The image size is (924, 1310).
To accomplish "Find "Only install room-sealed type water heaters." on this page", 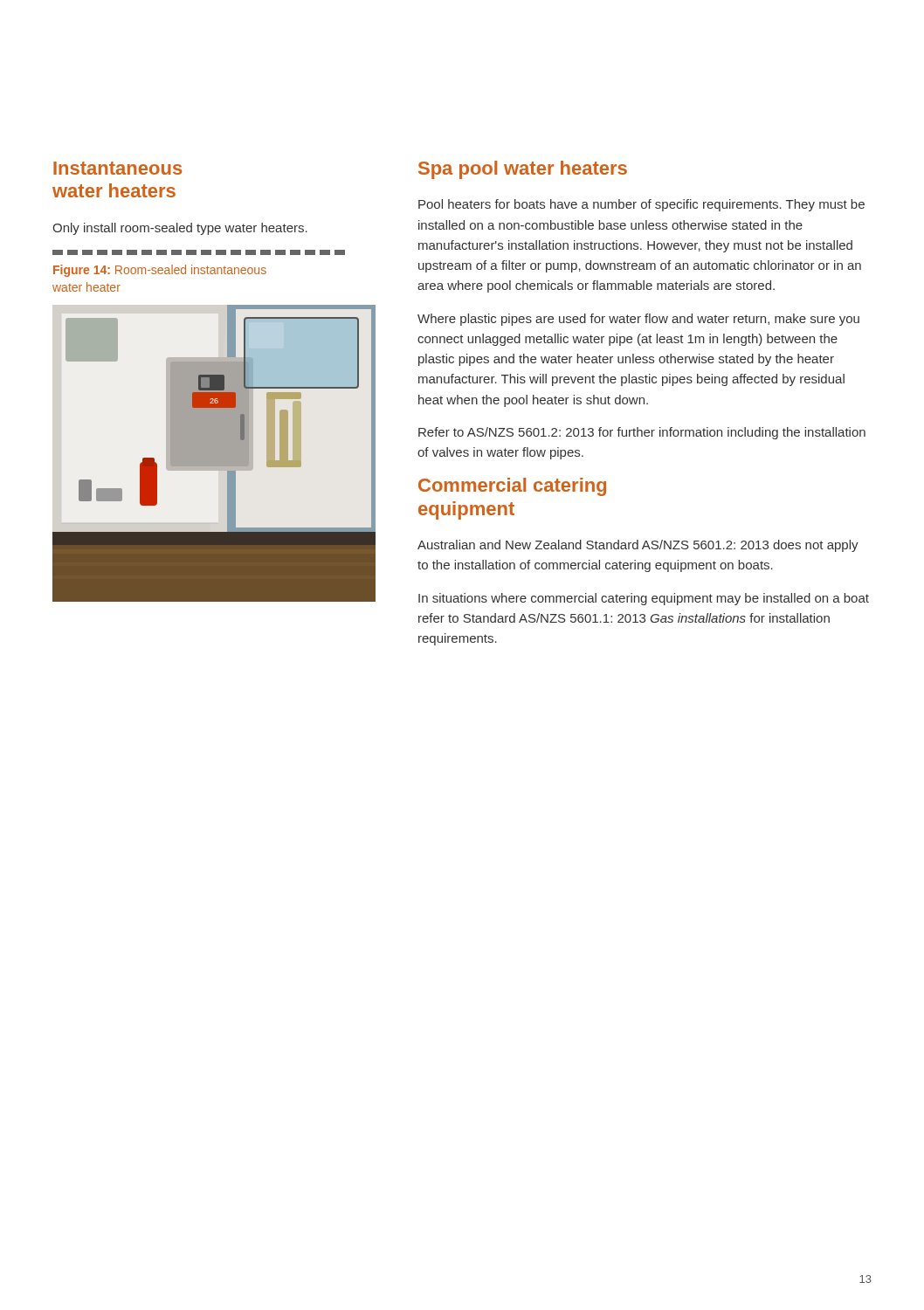I will click(x=180, y=227).
